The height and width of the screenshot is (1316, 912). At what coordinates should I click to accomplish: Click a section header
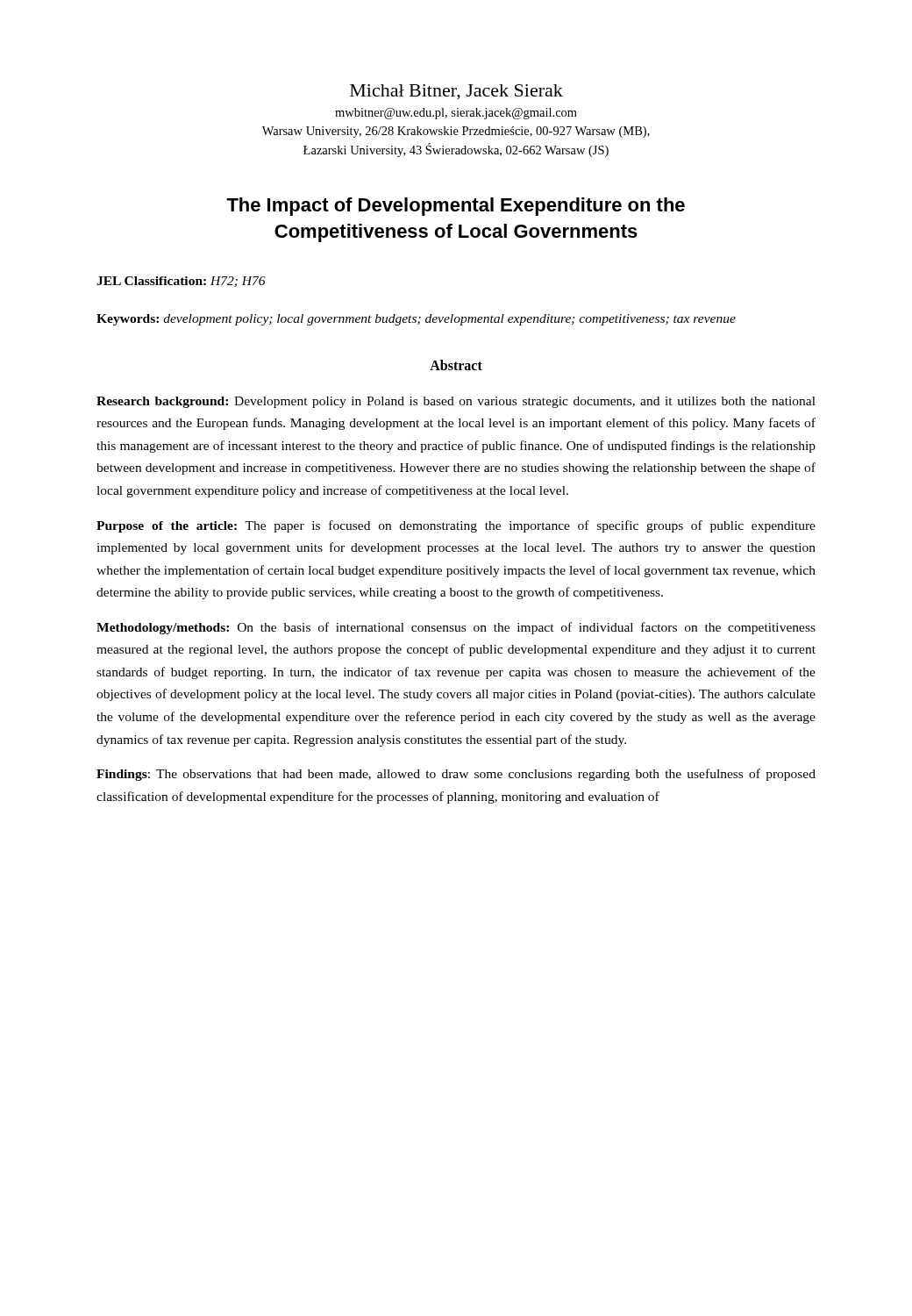(456, 365)
